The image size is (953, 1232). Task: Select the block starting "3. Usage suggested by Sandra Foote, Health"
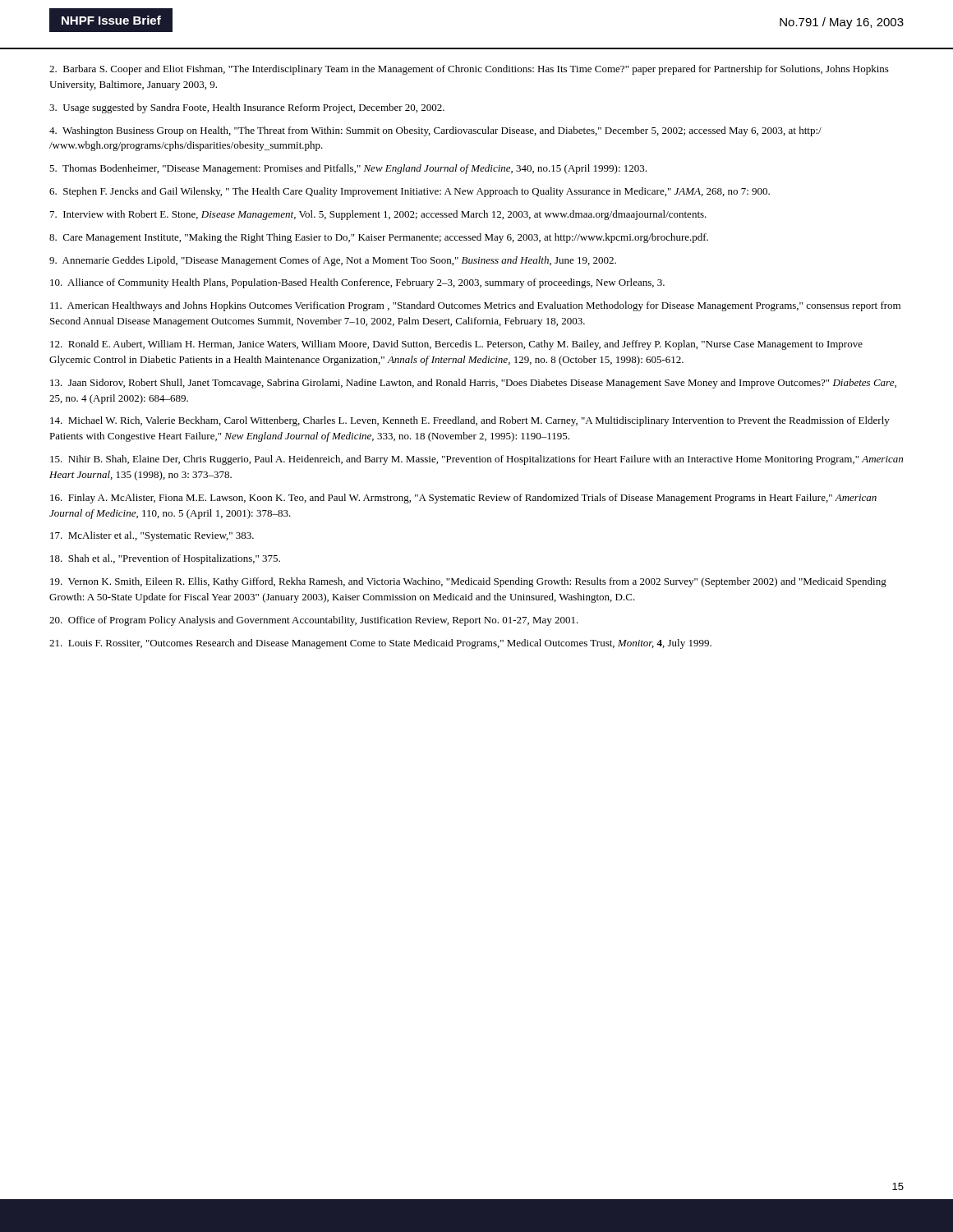tap(247, 107)
